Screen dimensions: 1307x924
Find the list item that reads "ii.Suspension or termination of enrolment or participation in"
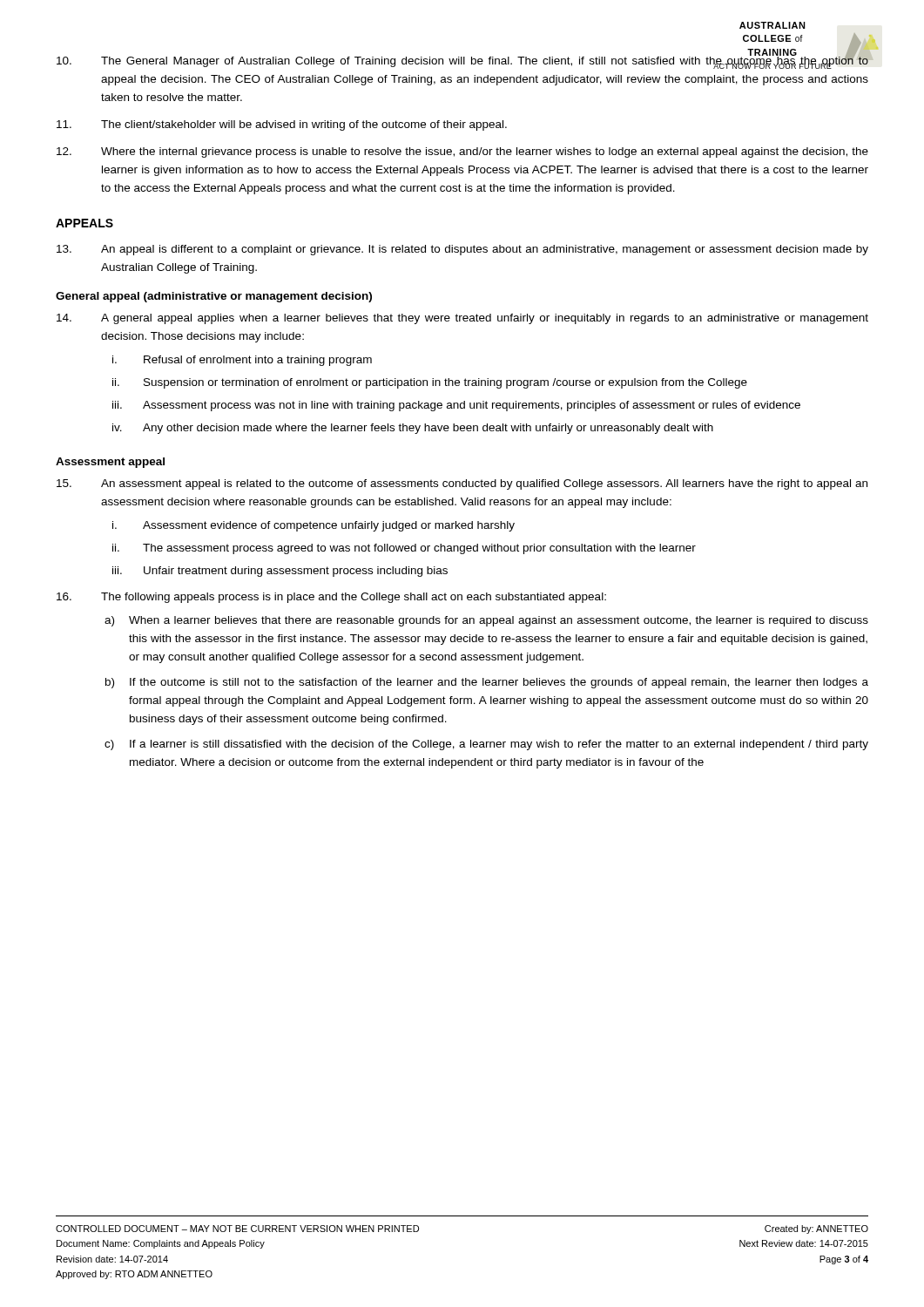[x=485, y=383]
